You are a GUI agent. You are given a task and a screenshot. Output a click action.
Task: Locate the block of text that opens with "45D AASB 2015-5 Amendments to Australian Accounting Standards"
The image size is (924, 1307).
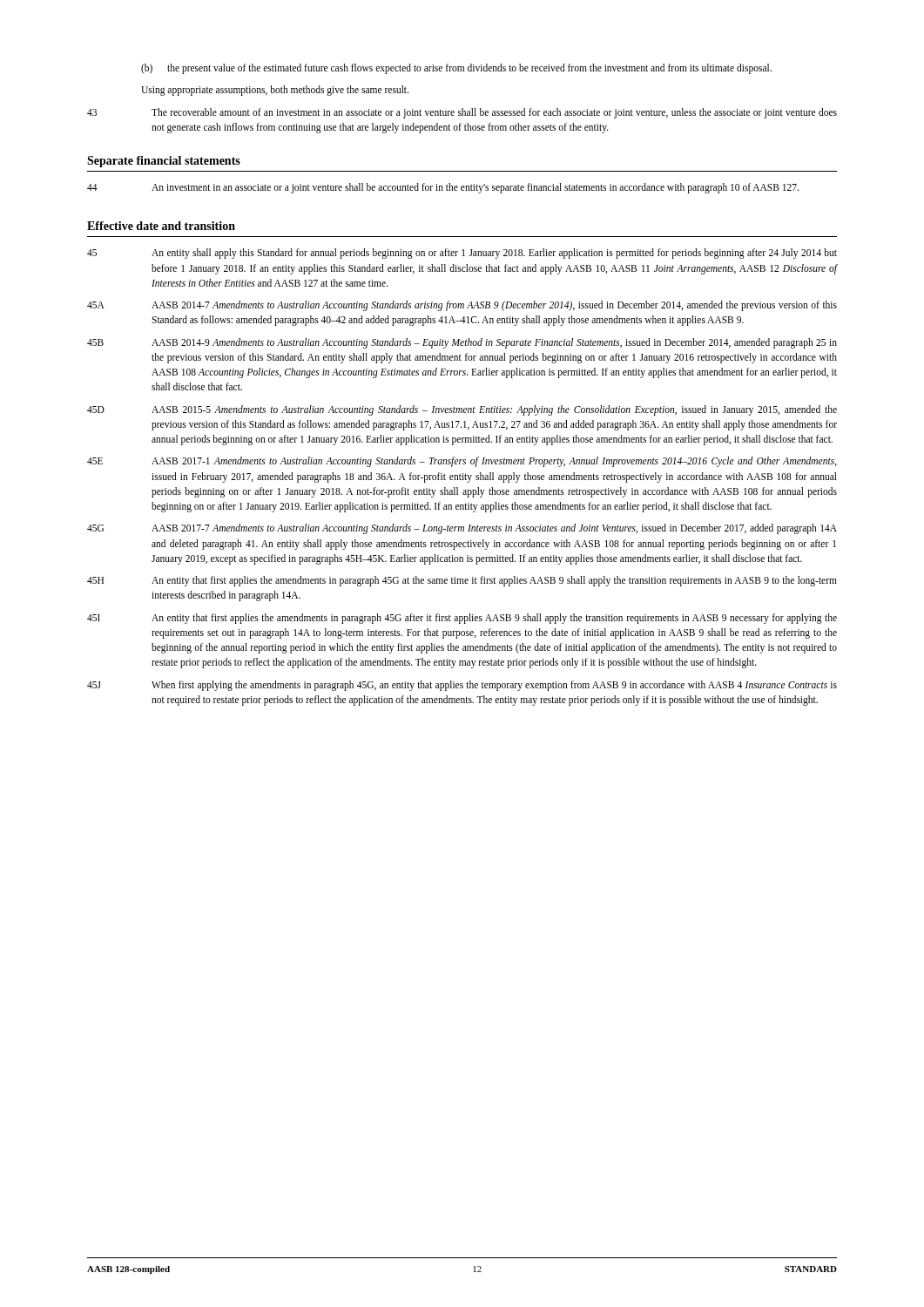click(462, 425)
